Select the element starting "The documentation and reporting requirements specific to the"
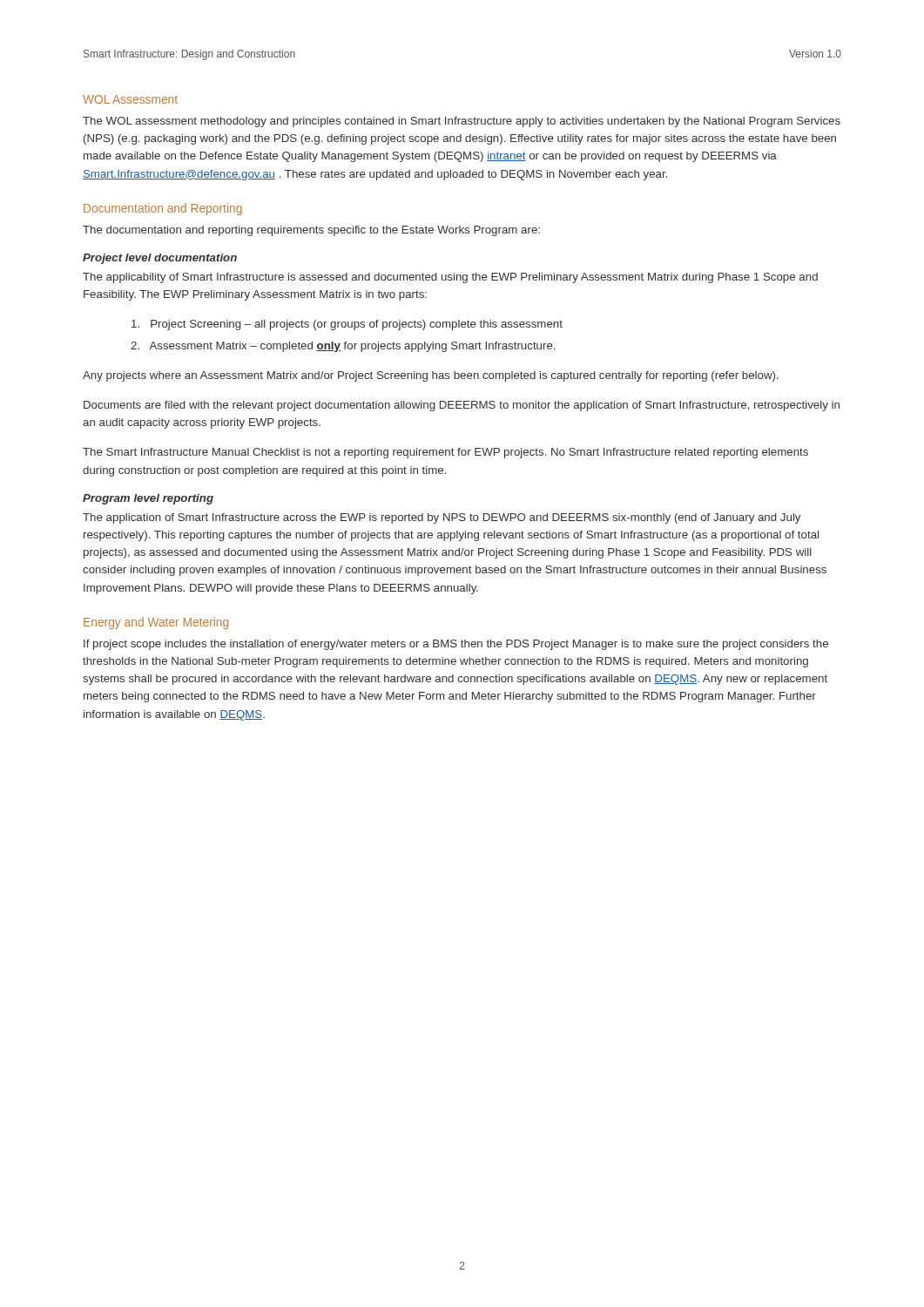 coord(312,229)
